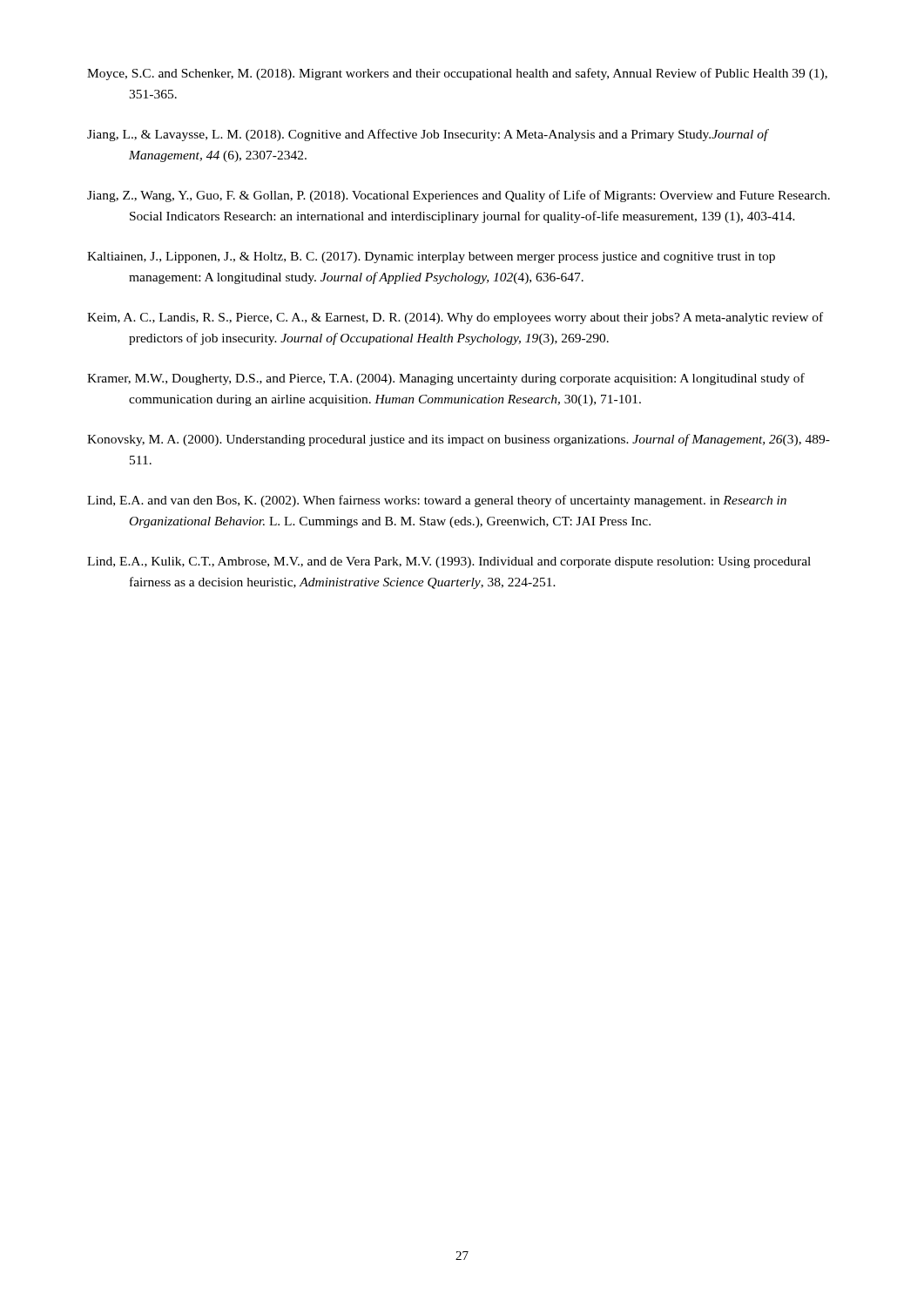Locate the block starting "Lind, E.A., Kulik, C.T., Ambrose, M.V., and de"
The width and height of the screenshot is (924, 1307).
tap(449, 571)
